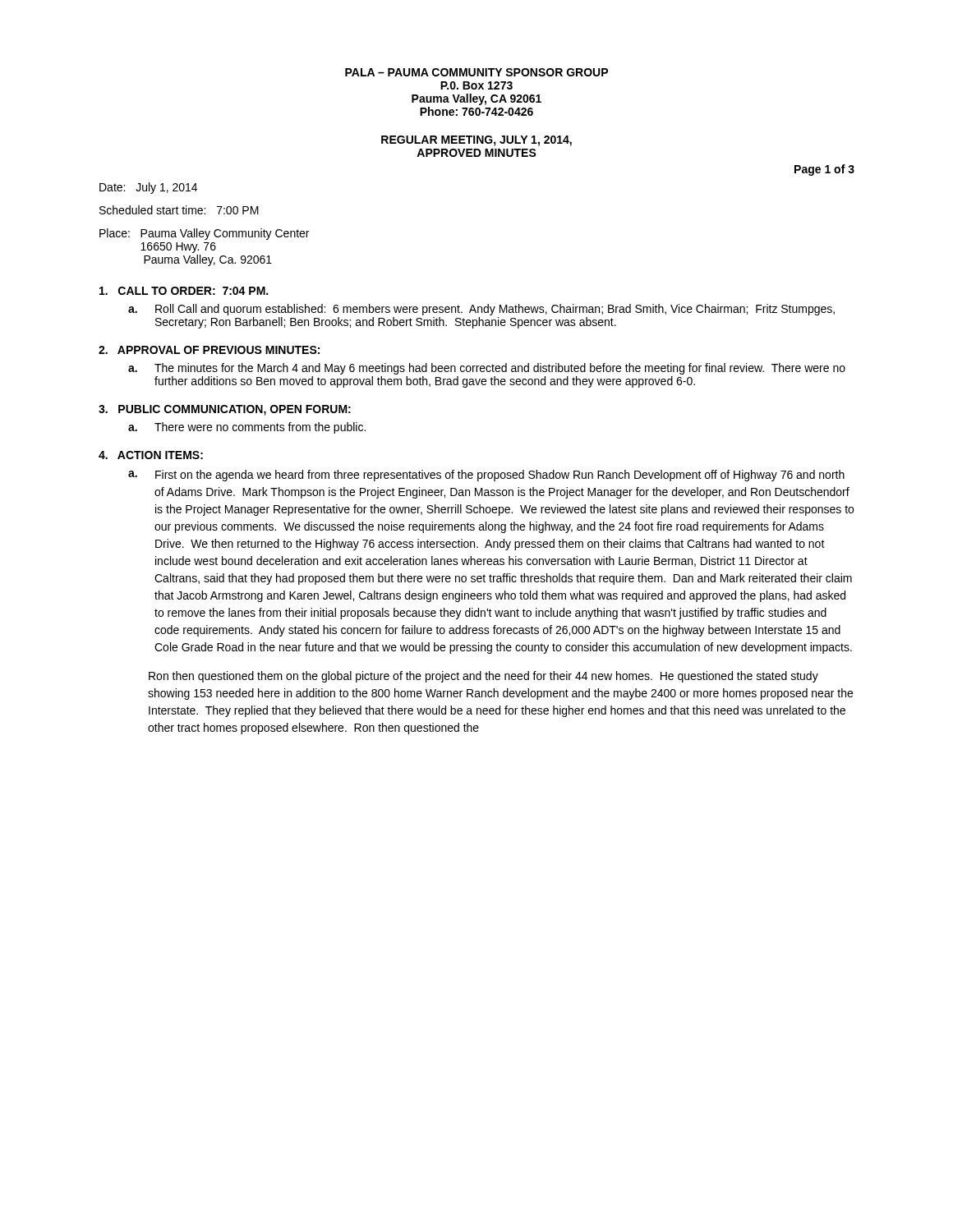Point to the block starting "Date: July 1,"

(x=148, y=187)
